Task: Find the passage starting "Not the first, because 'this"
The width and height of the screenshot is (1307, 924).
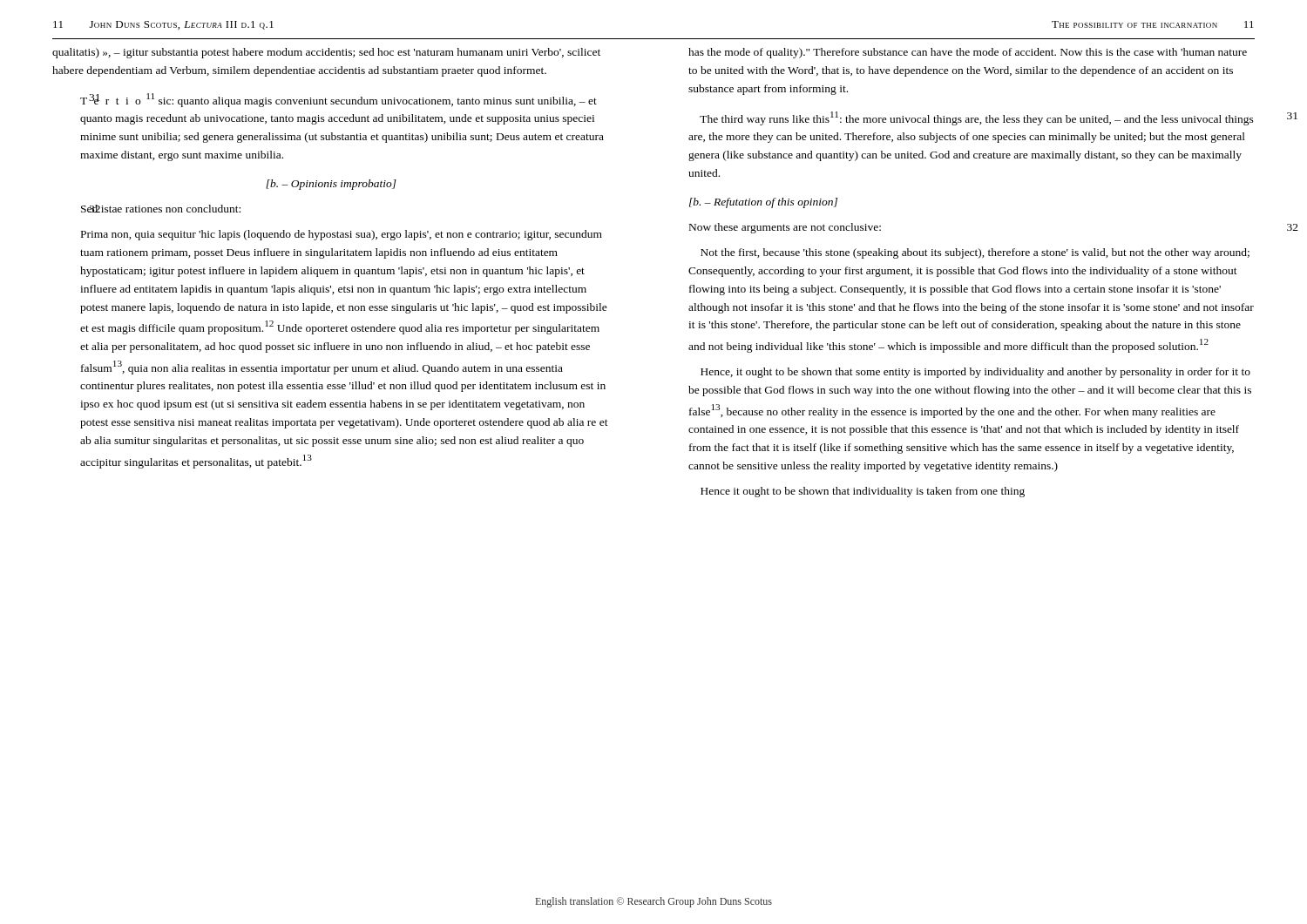Action: [x=971, y=299]
